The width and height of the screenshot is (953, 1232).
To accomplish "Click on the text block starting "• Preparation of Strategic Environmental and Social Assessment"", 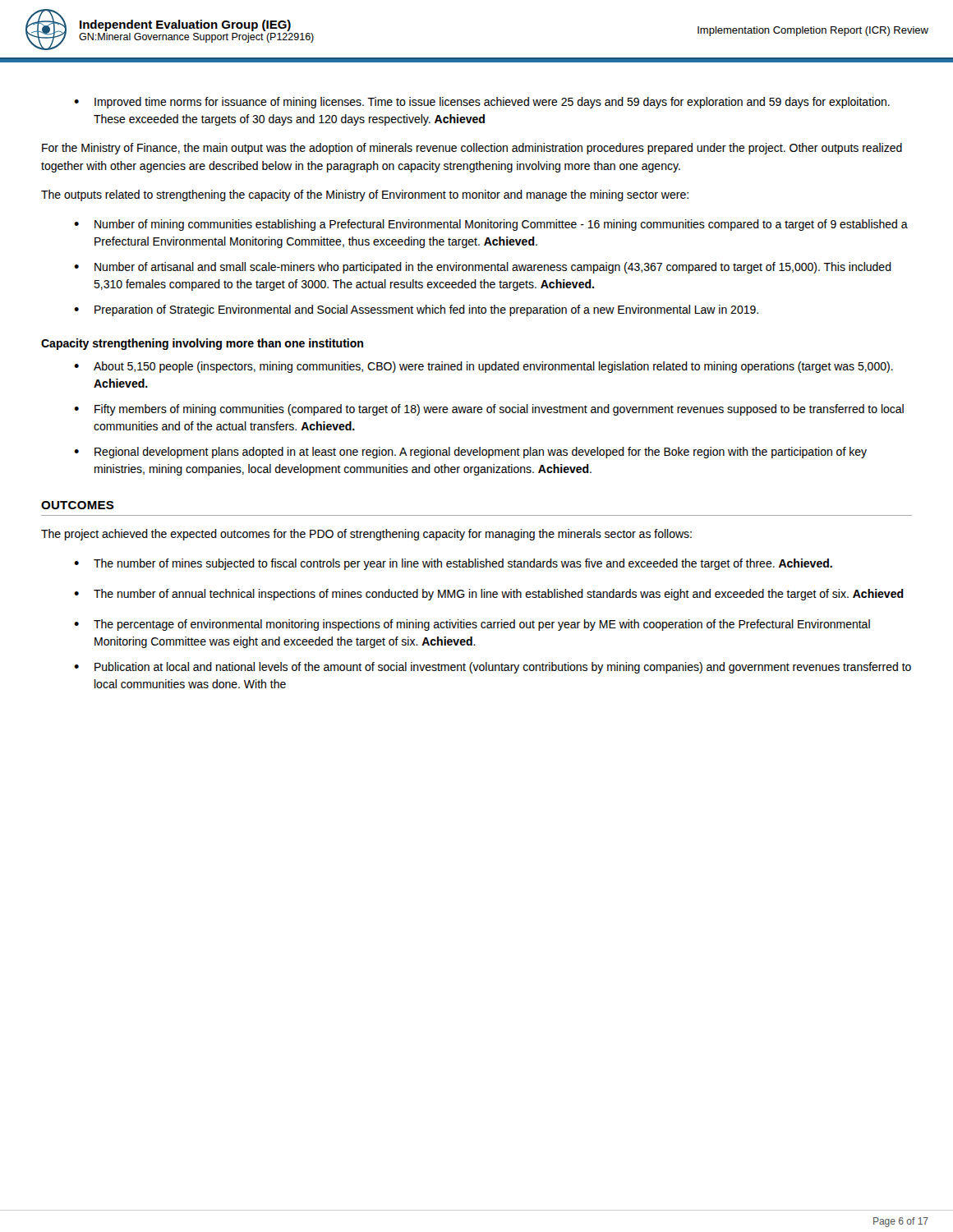I will (x=493, y=311).
